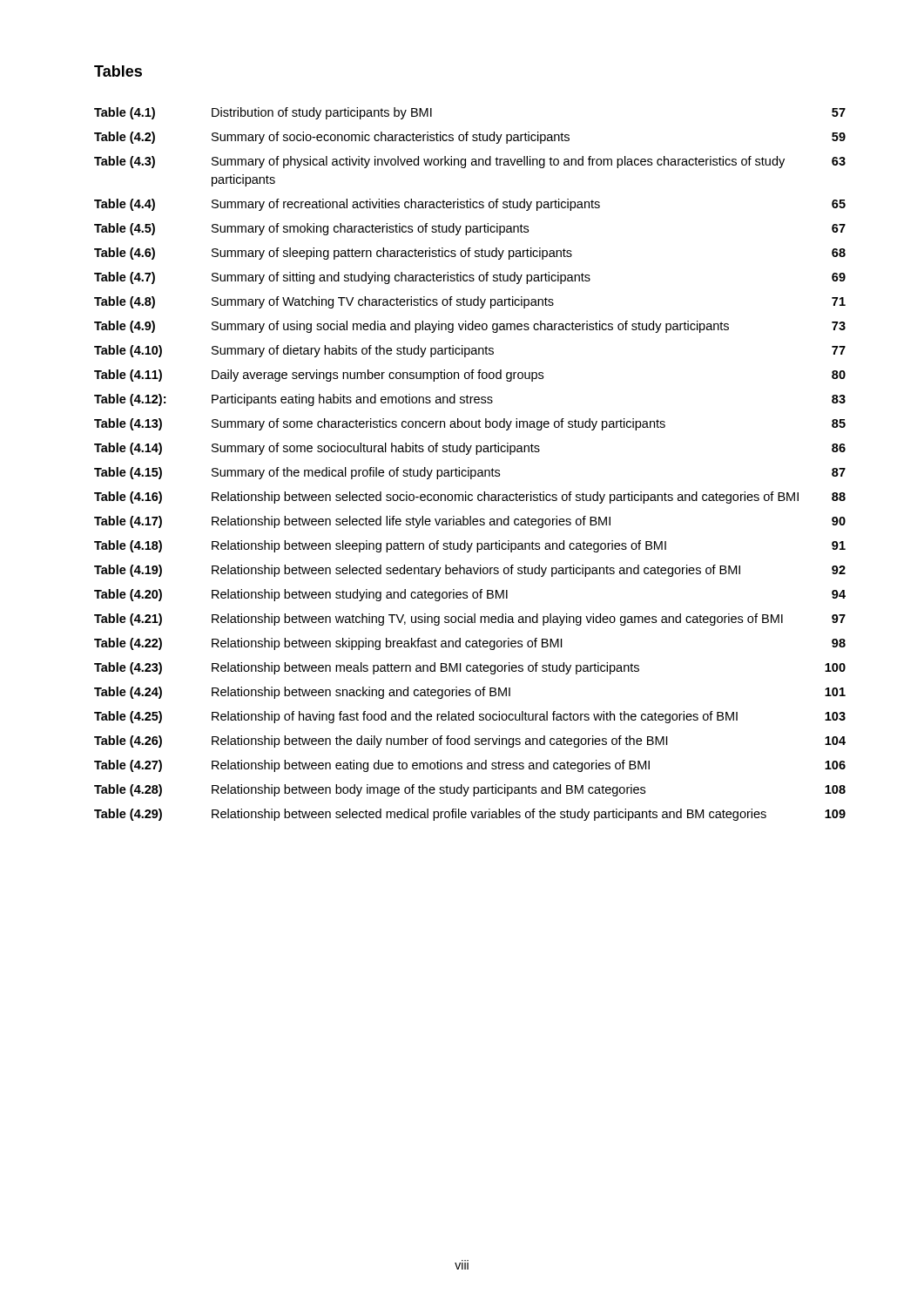Locate the region starting "Table (4.3) Summary of physical"

(470, 170)
